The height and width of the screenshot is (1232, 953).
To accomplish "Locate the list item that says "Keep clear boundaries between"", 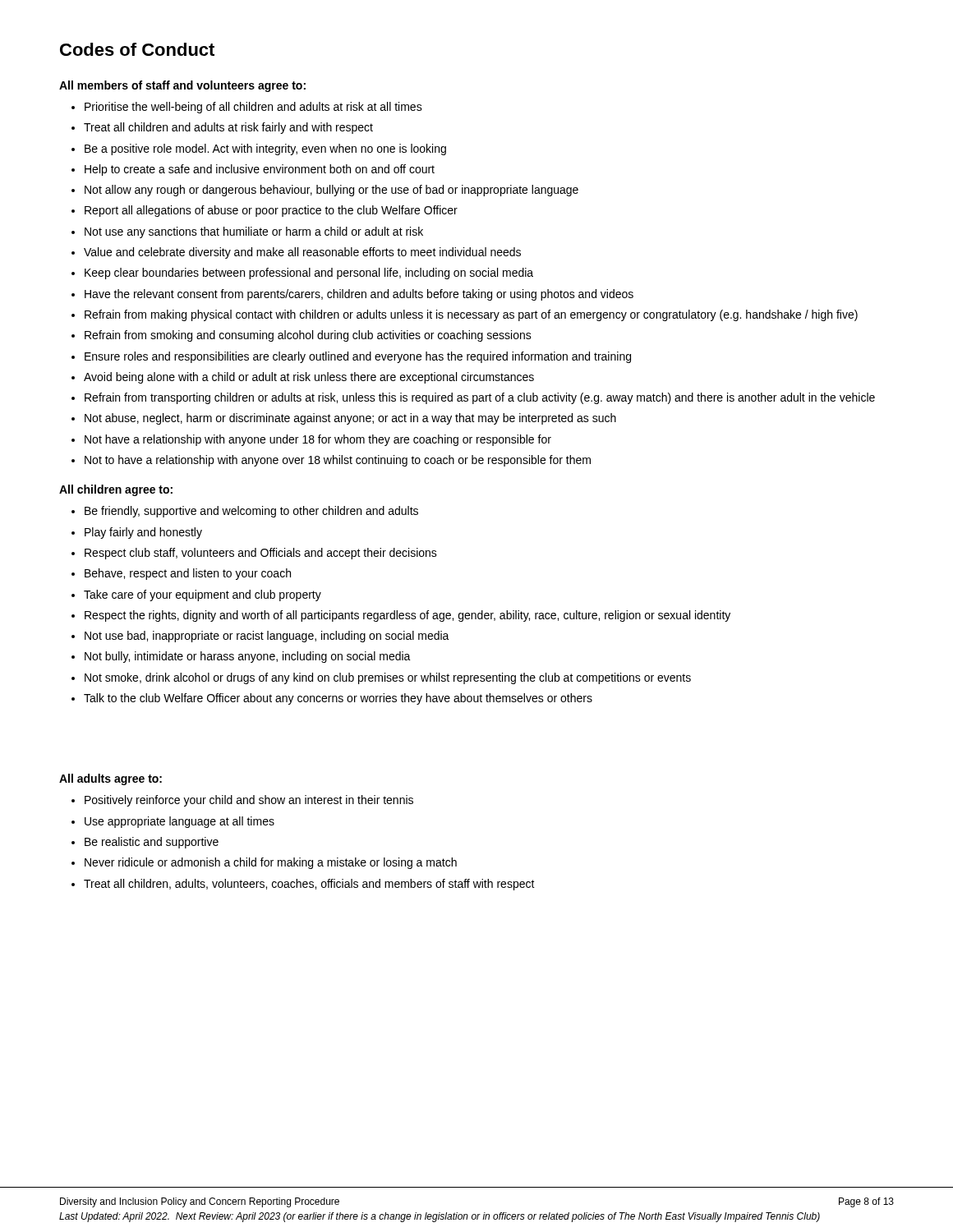I will tap(309, 273).
